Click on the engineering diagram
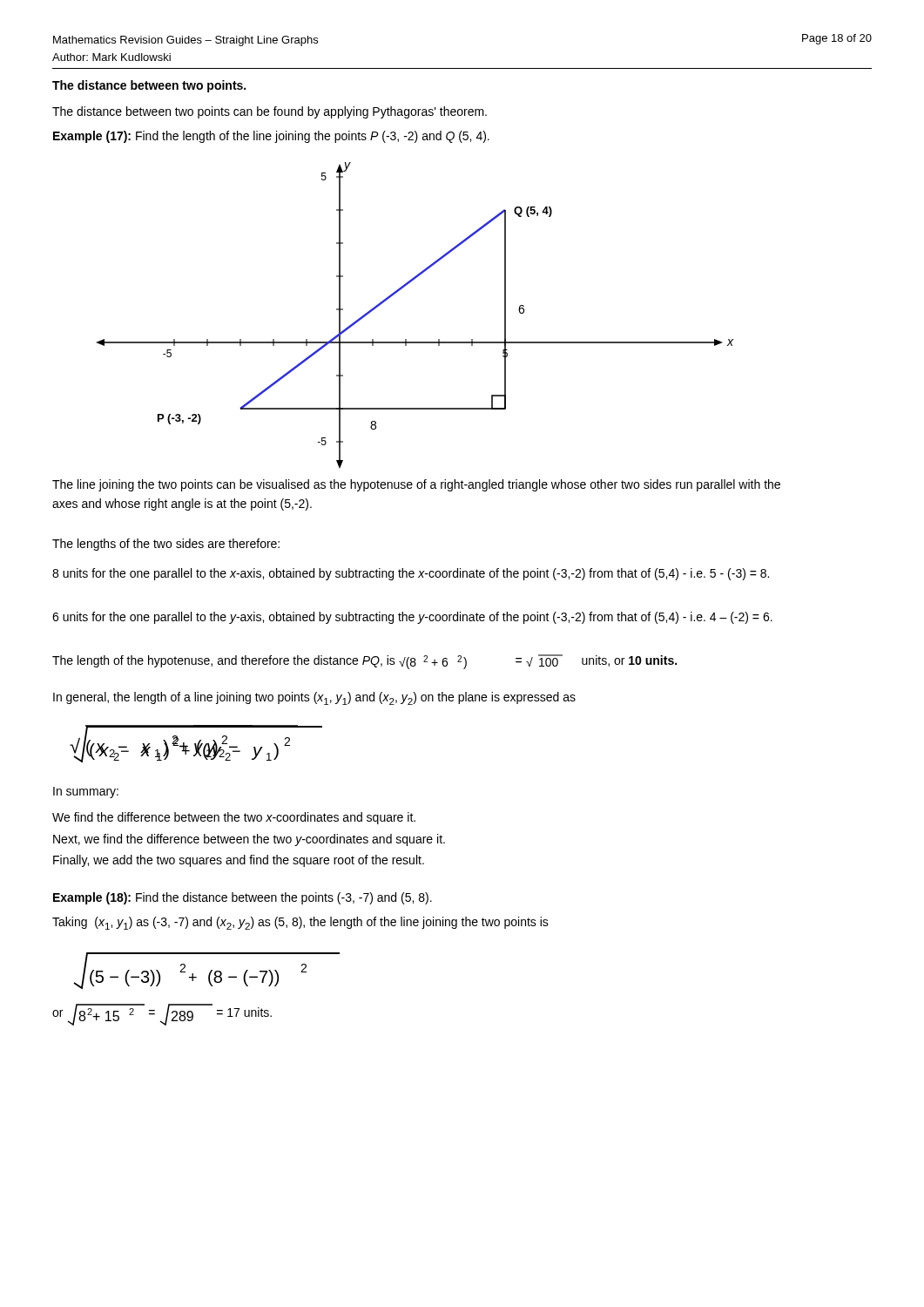The height and width of the screenshot is (1307, 924). click(409, 312)
